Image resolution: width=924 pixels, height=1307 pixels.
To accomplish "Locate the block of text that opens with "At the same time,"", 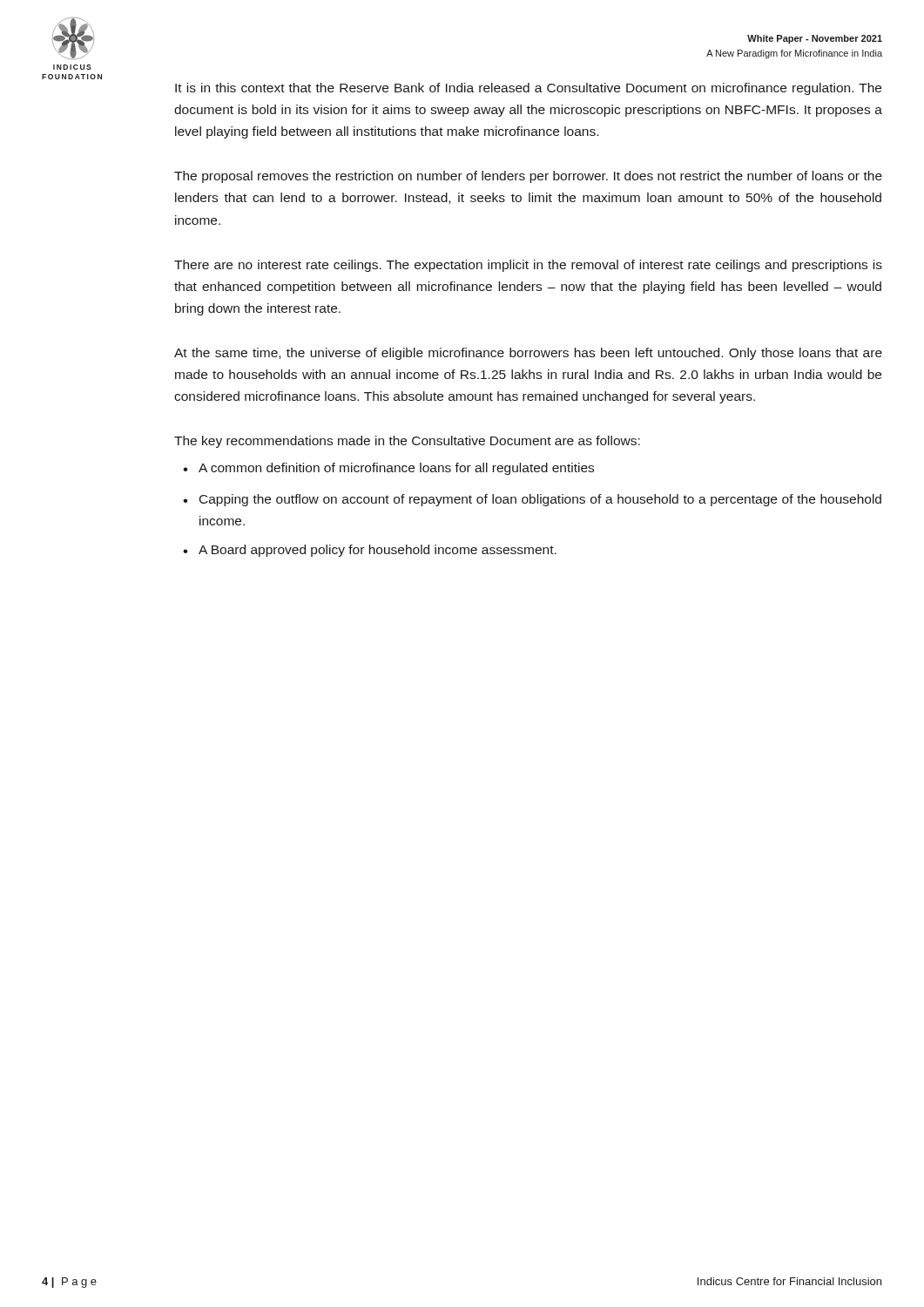I will coord(528,374).
